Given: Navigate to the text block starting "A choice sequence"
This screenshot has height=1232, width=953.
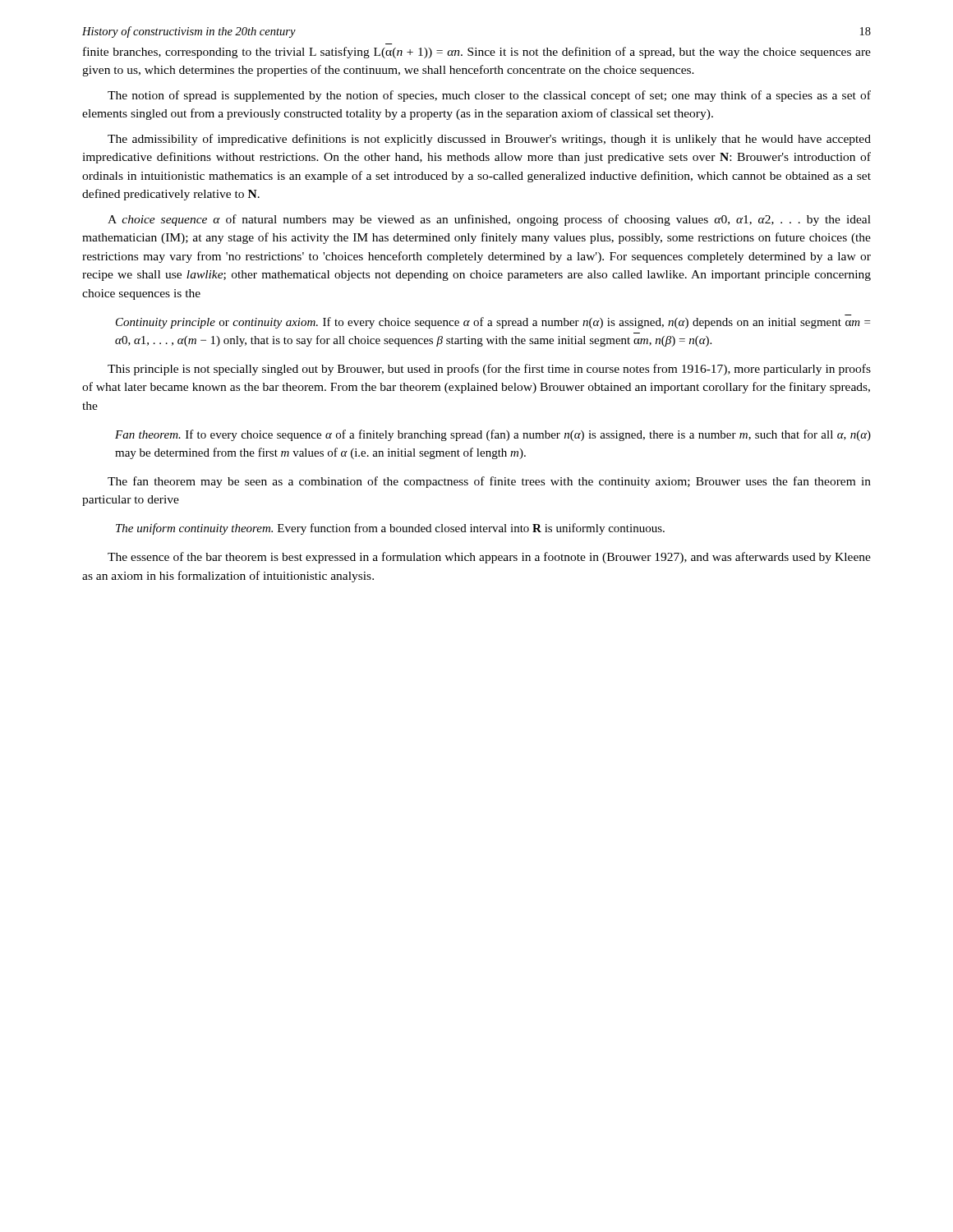Looking at the screenshot, I should click(476, 256).
